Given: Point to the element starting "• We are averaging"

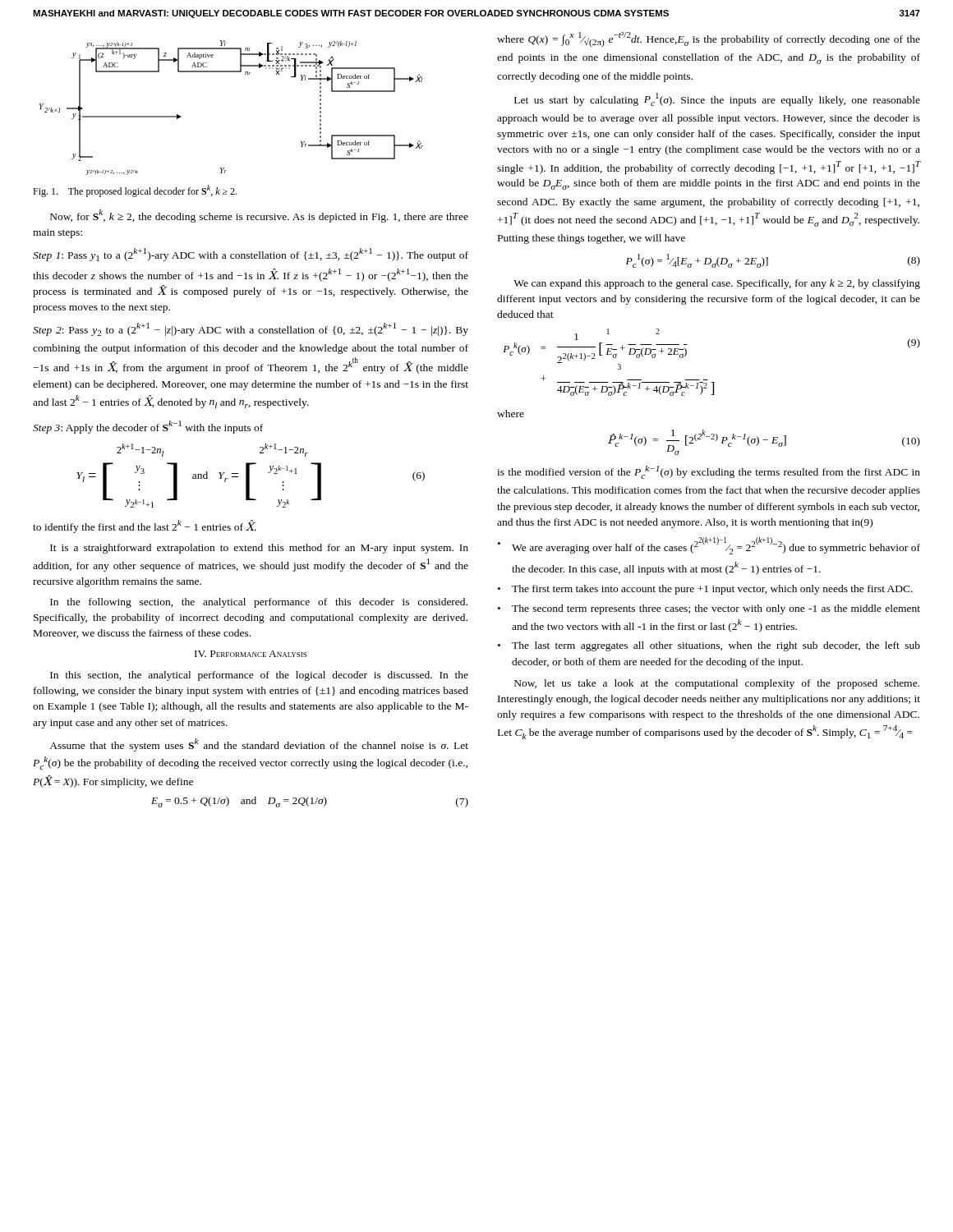Looking at the screenshot, I should coord(709,556).
